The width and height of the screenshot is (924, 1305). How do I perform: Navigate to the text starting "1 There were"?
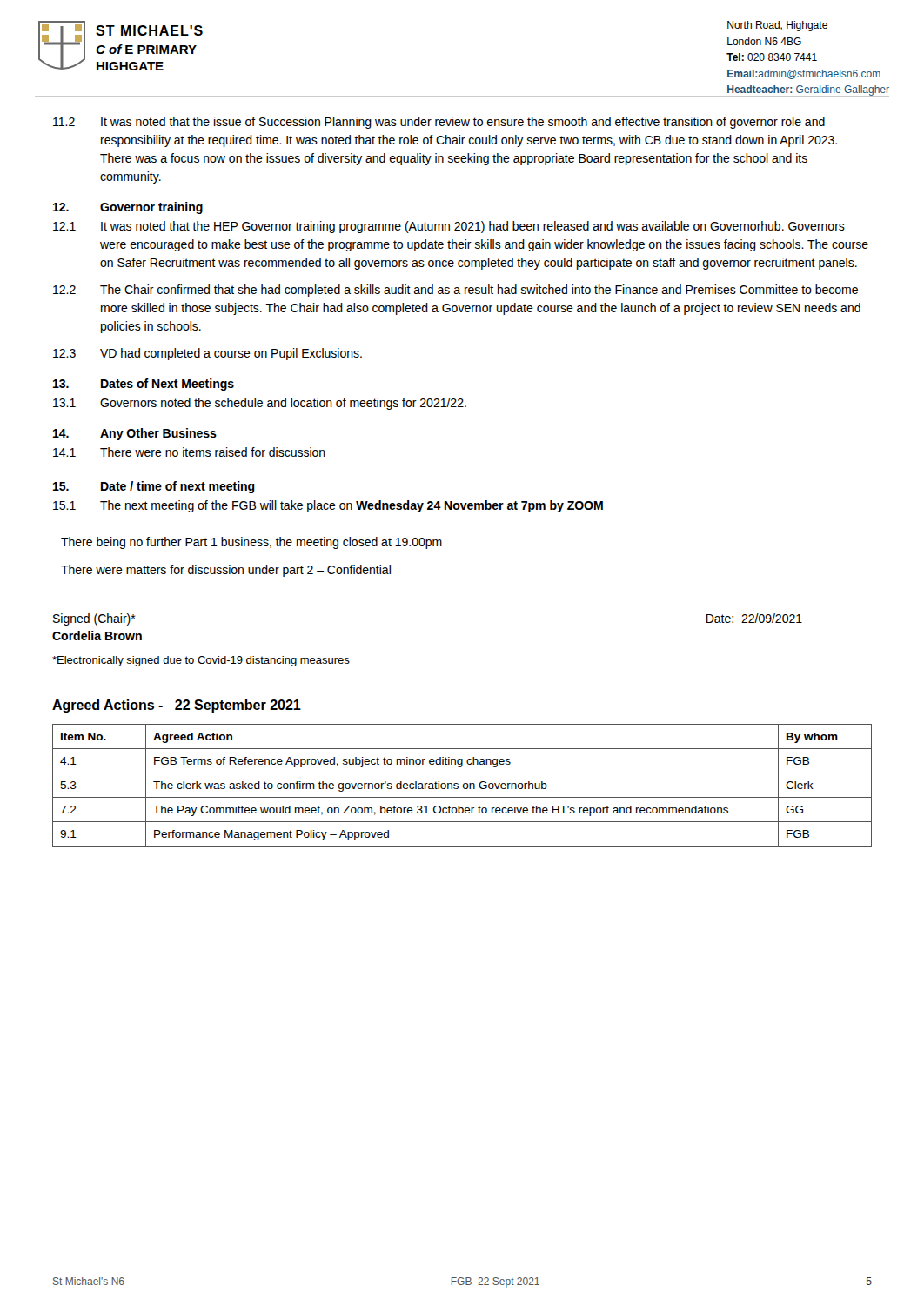pos(189,452)
